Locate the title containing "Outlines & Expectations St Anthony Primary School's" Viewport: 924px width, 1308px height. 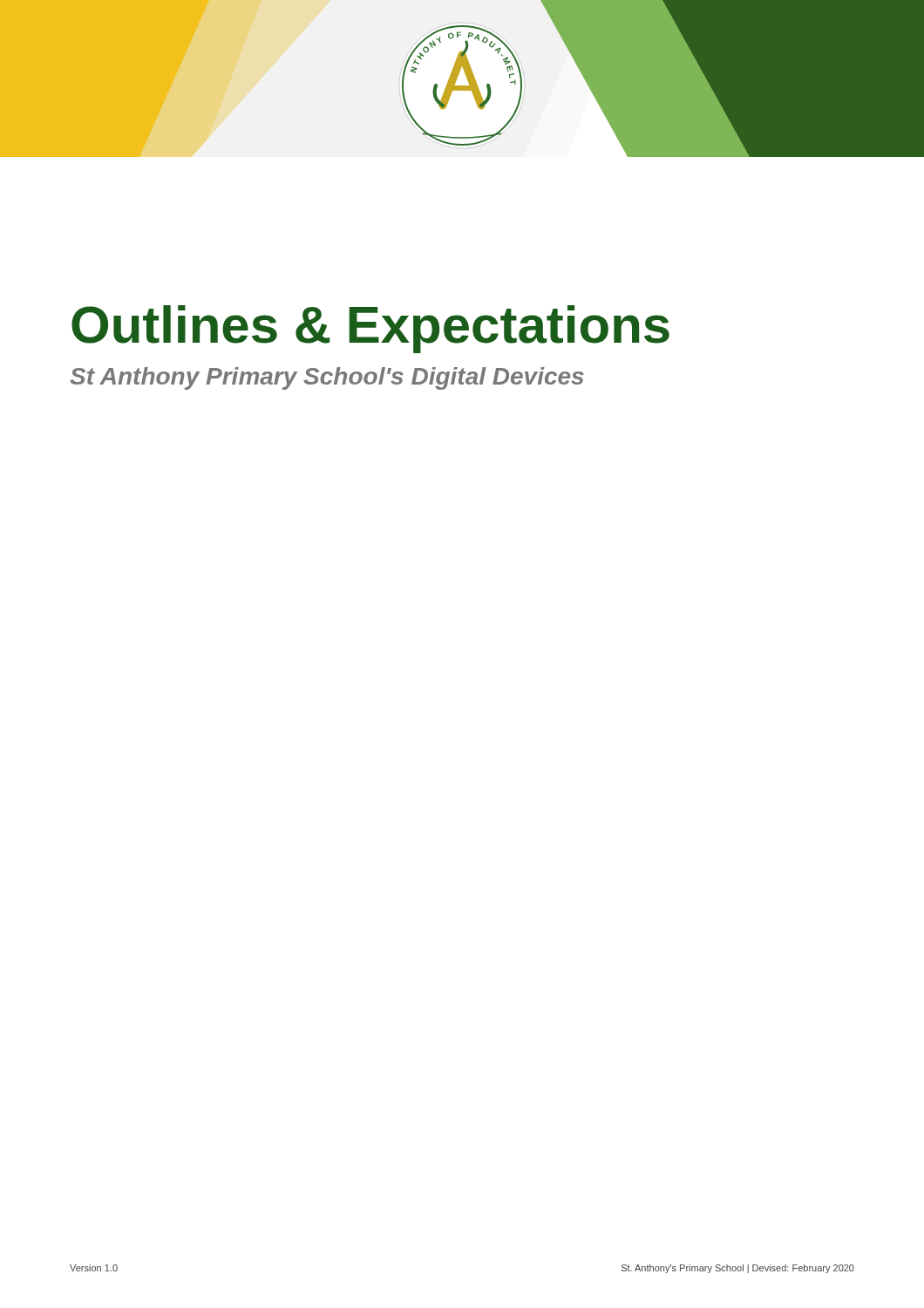coord(462,344)
